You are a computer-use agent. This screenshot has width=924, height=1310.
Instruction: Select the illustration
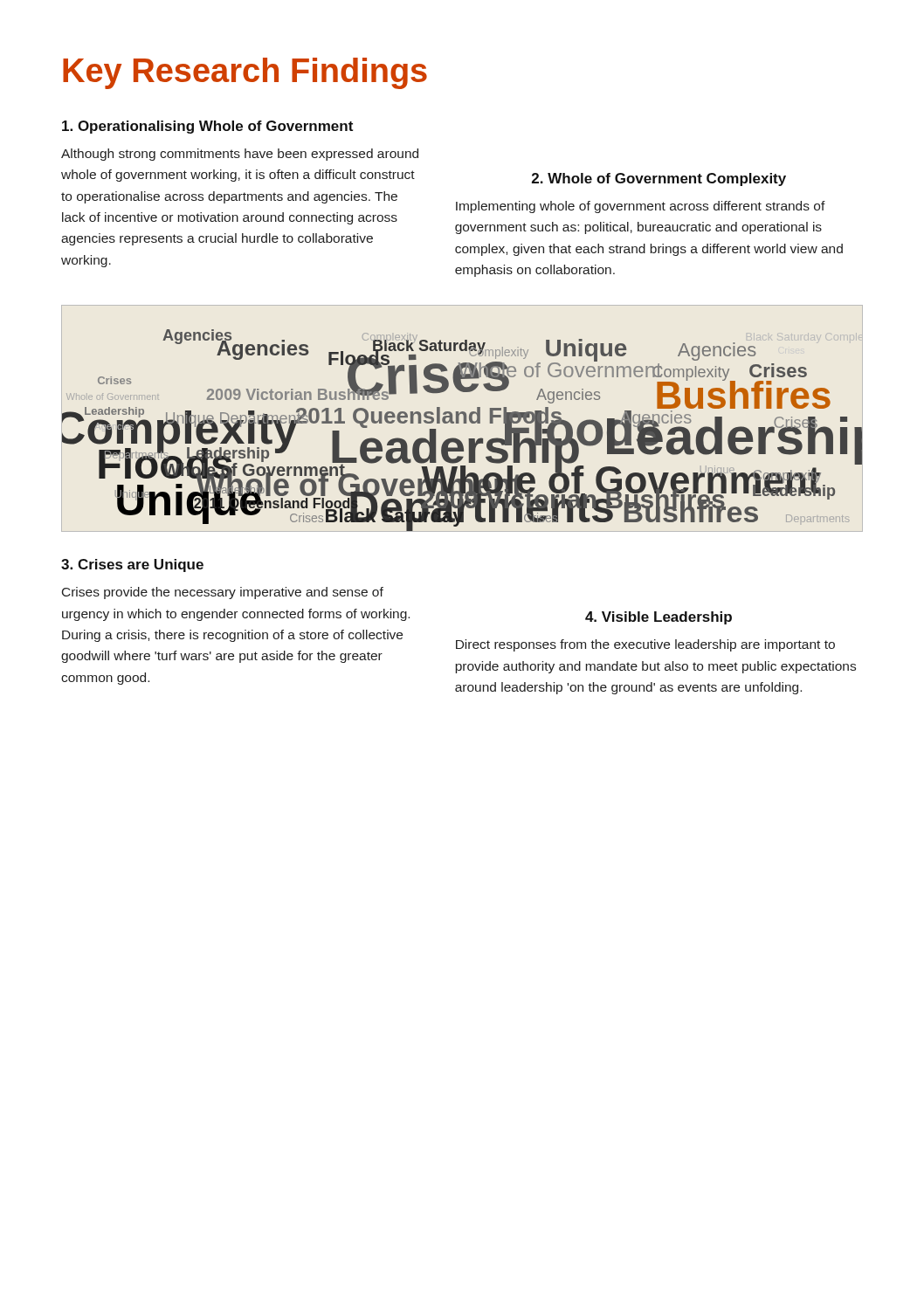click(462, 419)
